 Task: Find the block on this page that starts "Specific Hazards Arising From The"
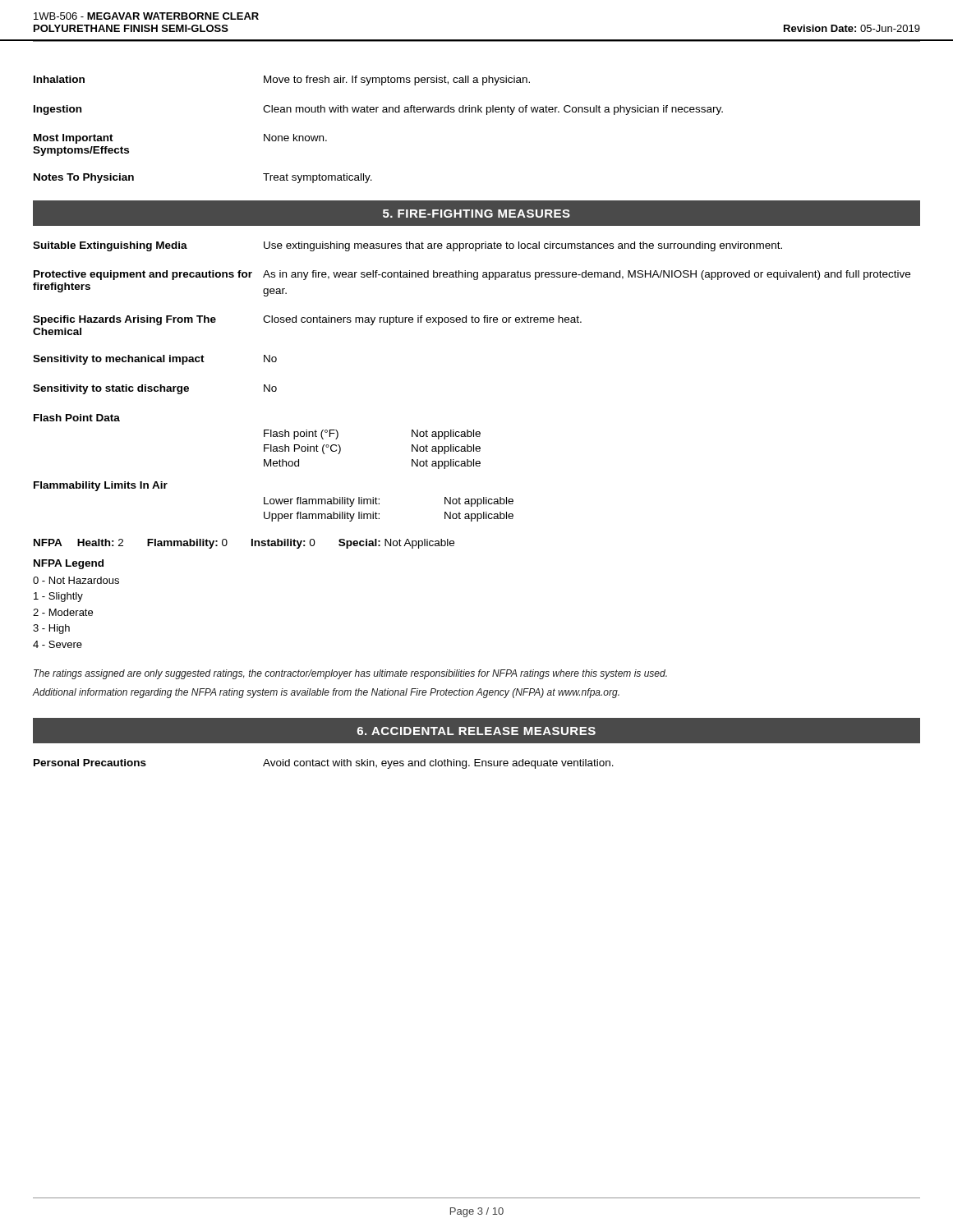476,325
